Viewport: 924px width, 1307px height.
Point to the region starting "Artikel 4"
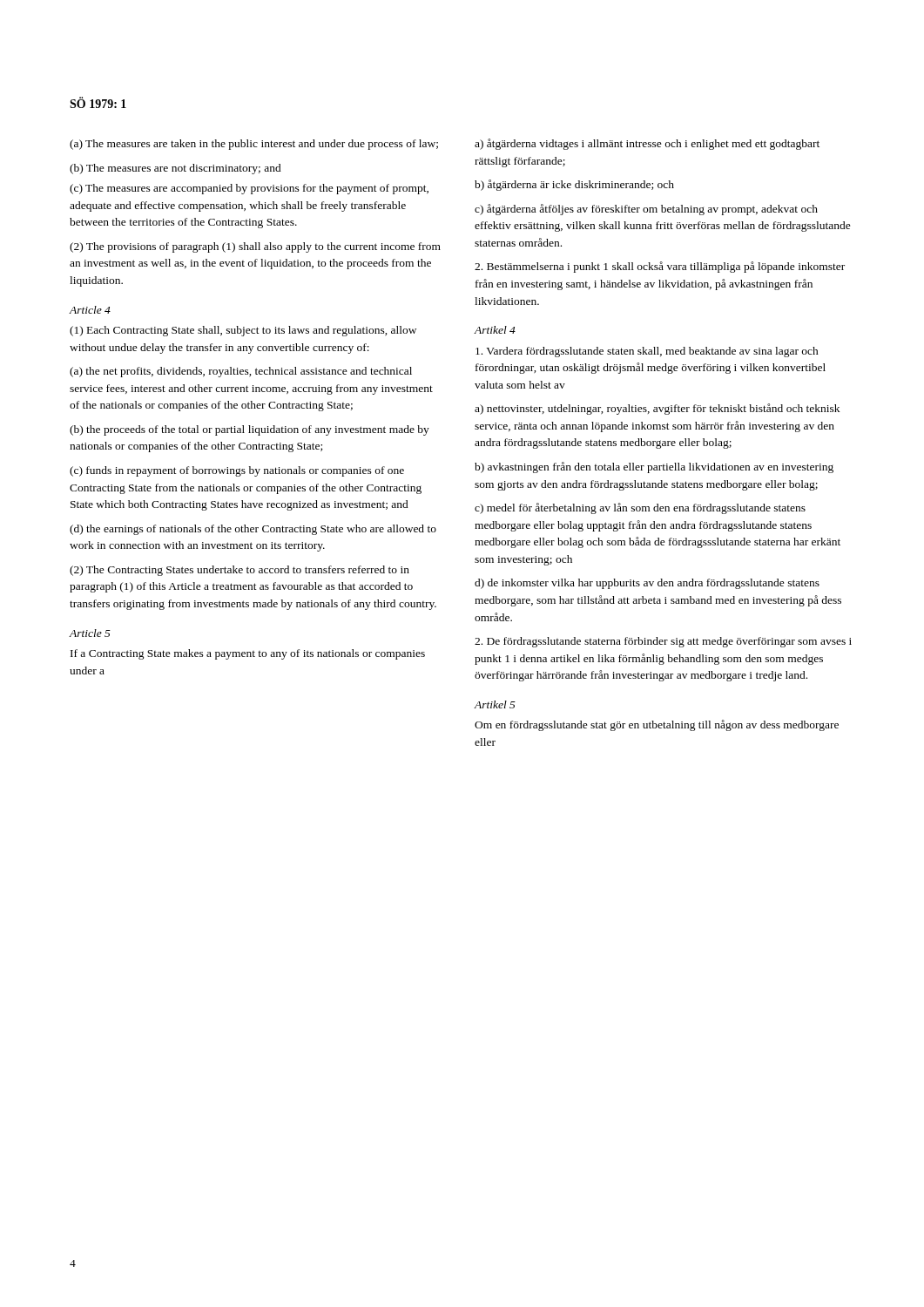[x=495, y=330]
